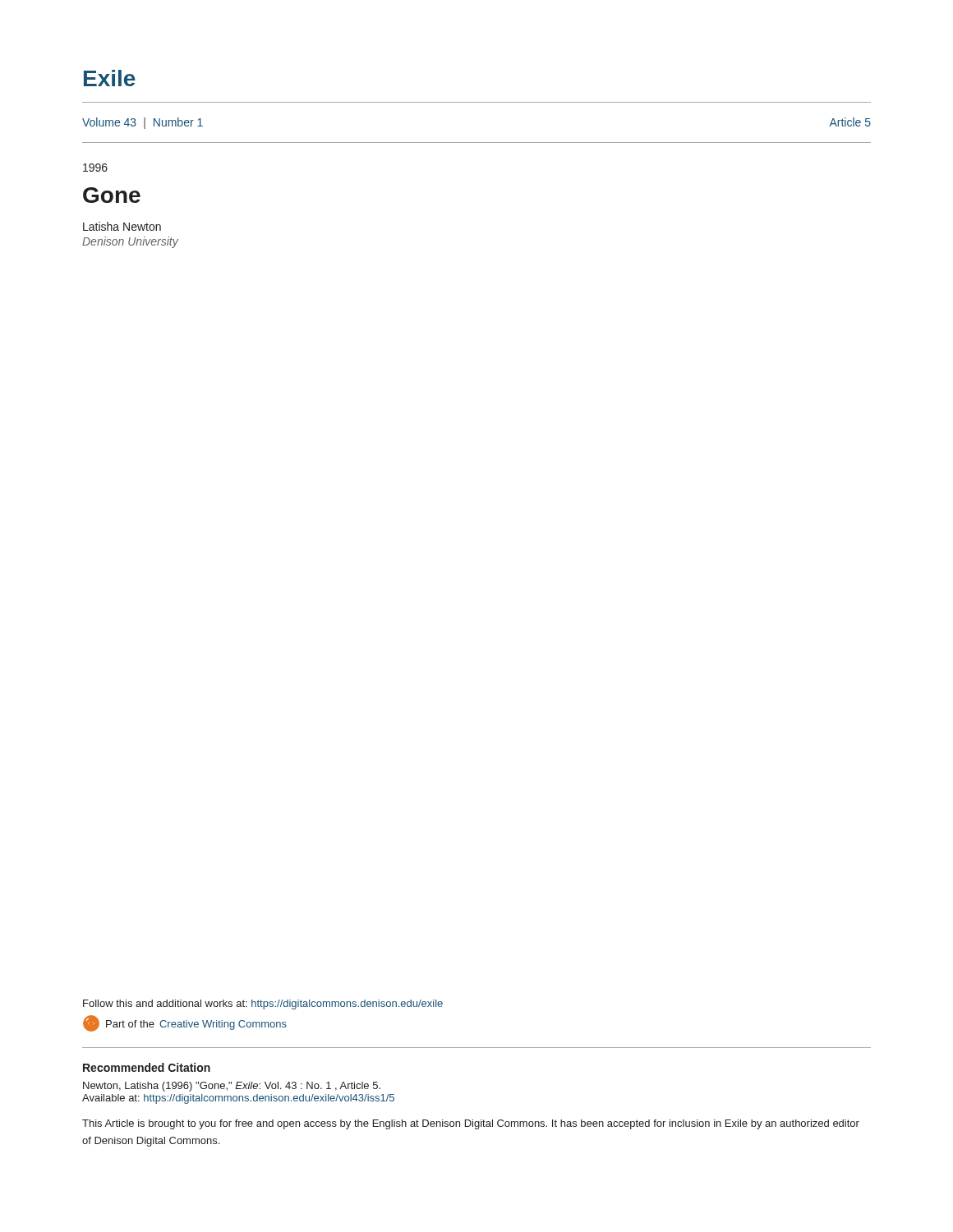This screenshot has height=1232, width=953.
Task: Find the text block that says "This Article is brought to you for"
Action: click(471, 1132)
